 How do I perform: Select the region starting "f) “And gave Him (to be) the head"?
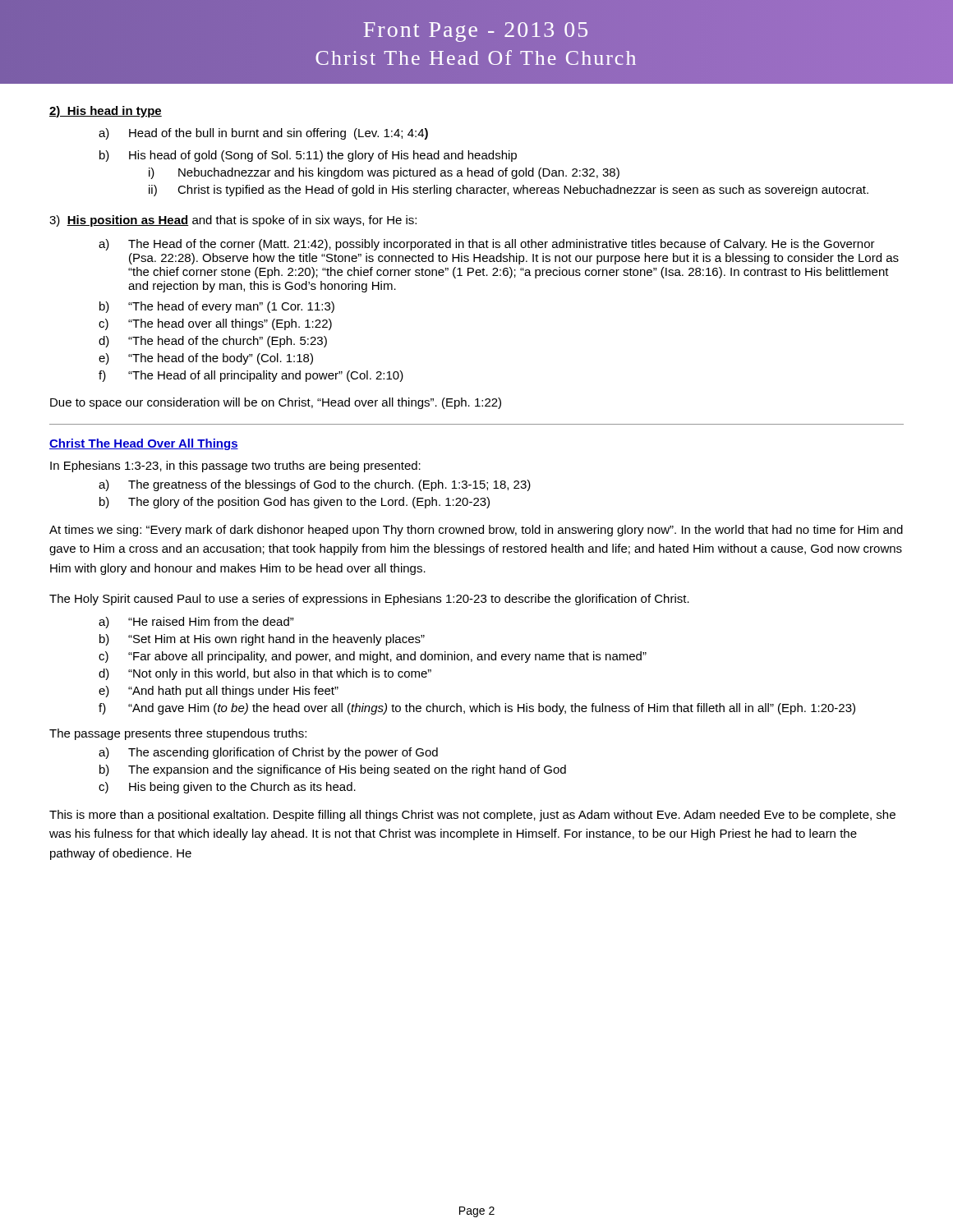tap(501, 708)
